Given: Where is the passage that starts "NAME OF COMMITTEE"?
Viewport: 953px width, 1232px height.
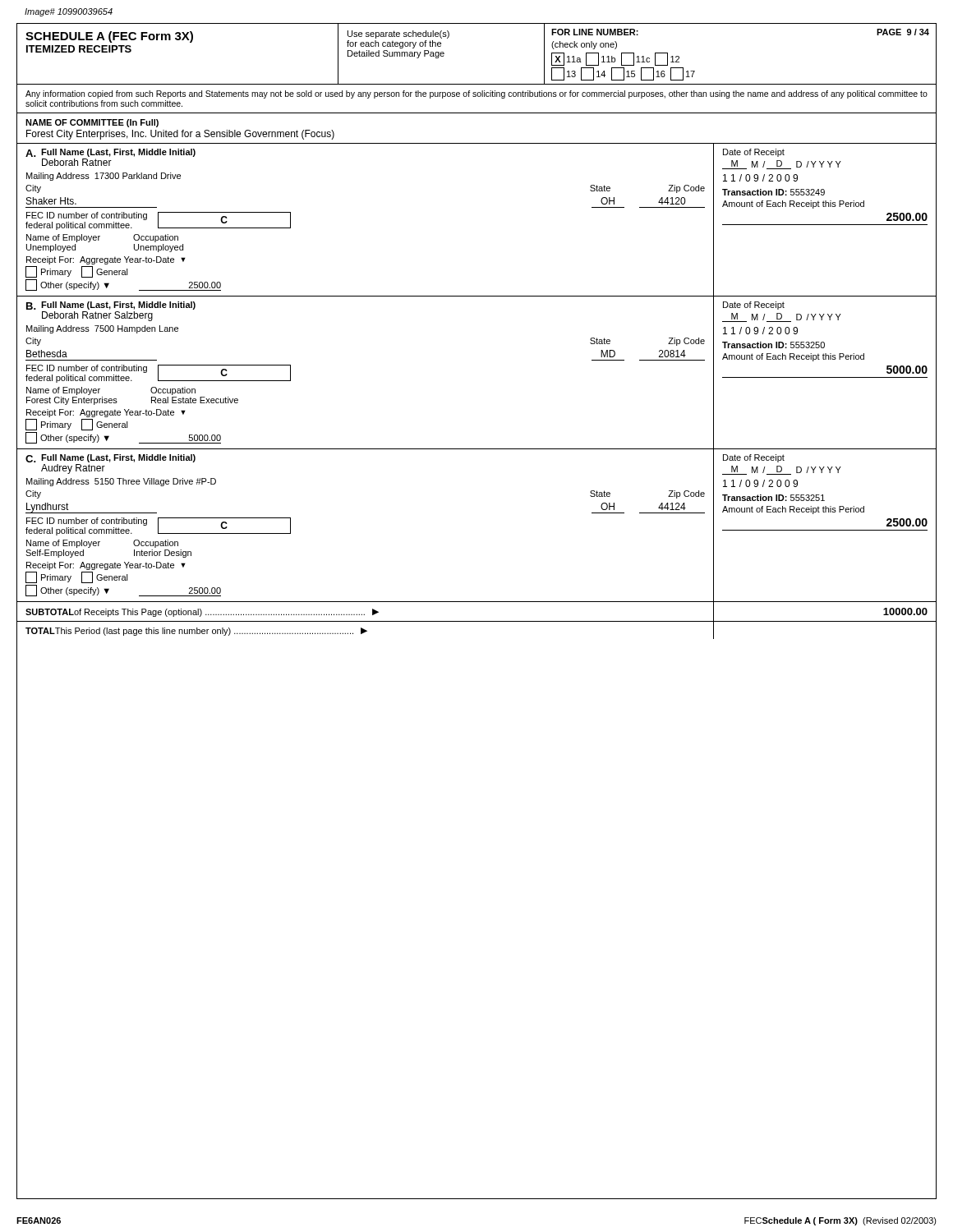Looking at the screenshot, I should (x=180, y=128).
